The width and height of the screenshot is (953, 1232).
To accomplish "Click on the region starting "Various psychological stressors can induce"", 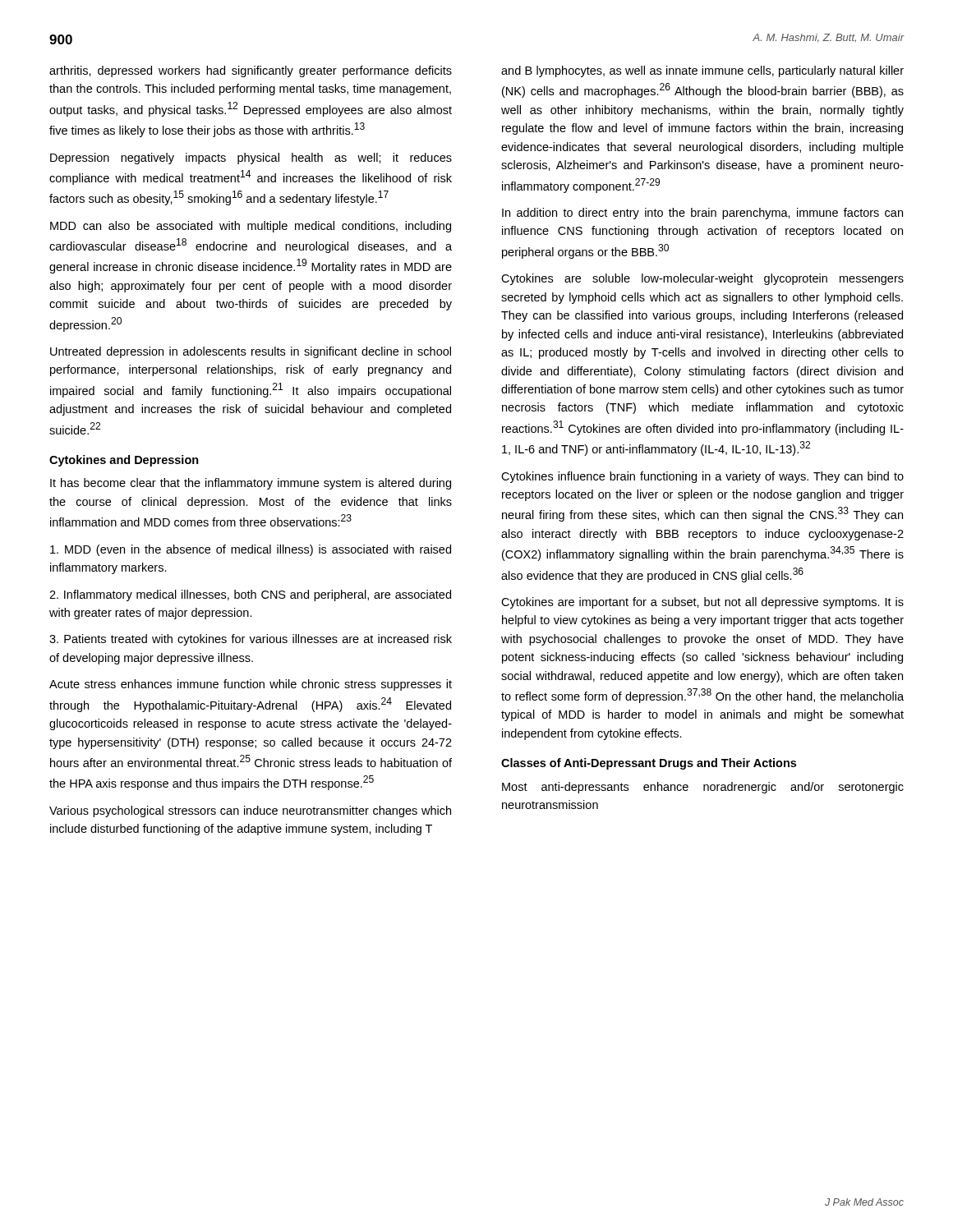I will [251, 820].
